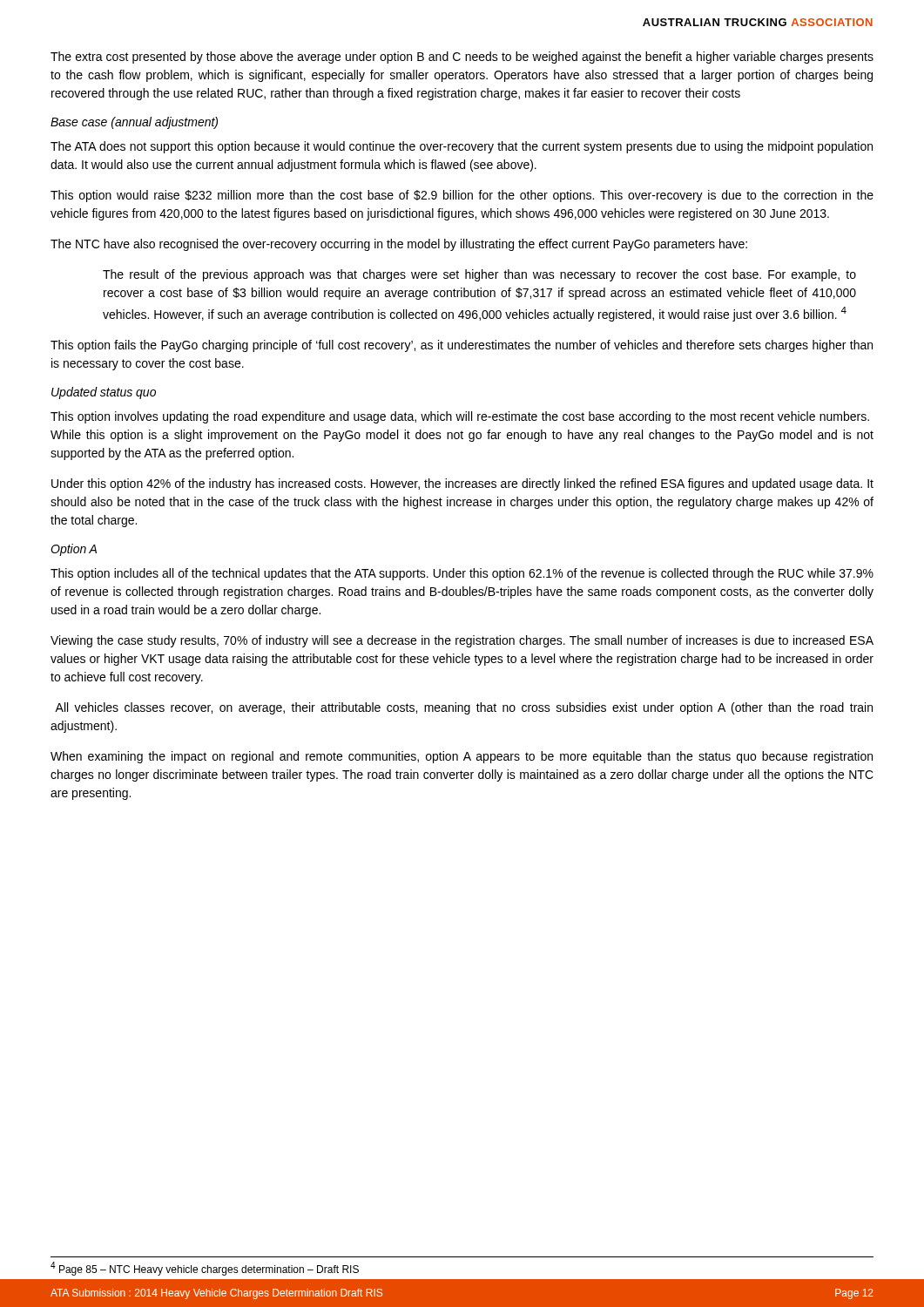The height and width of the screenshot is (1307, 924).
Task: Click on the text block starting "Base case (annual adjustment)"
Action: [135, 122]
